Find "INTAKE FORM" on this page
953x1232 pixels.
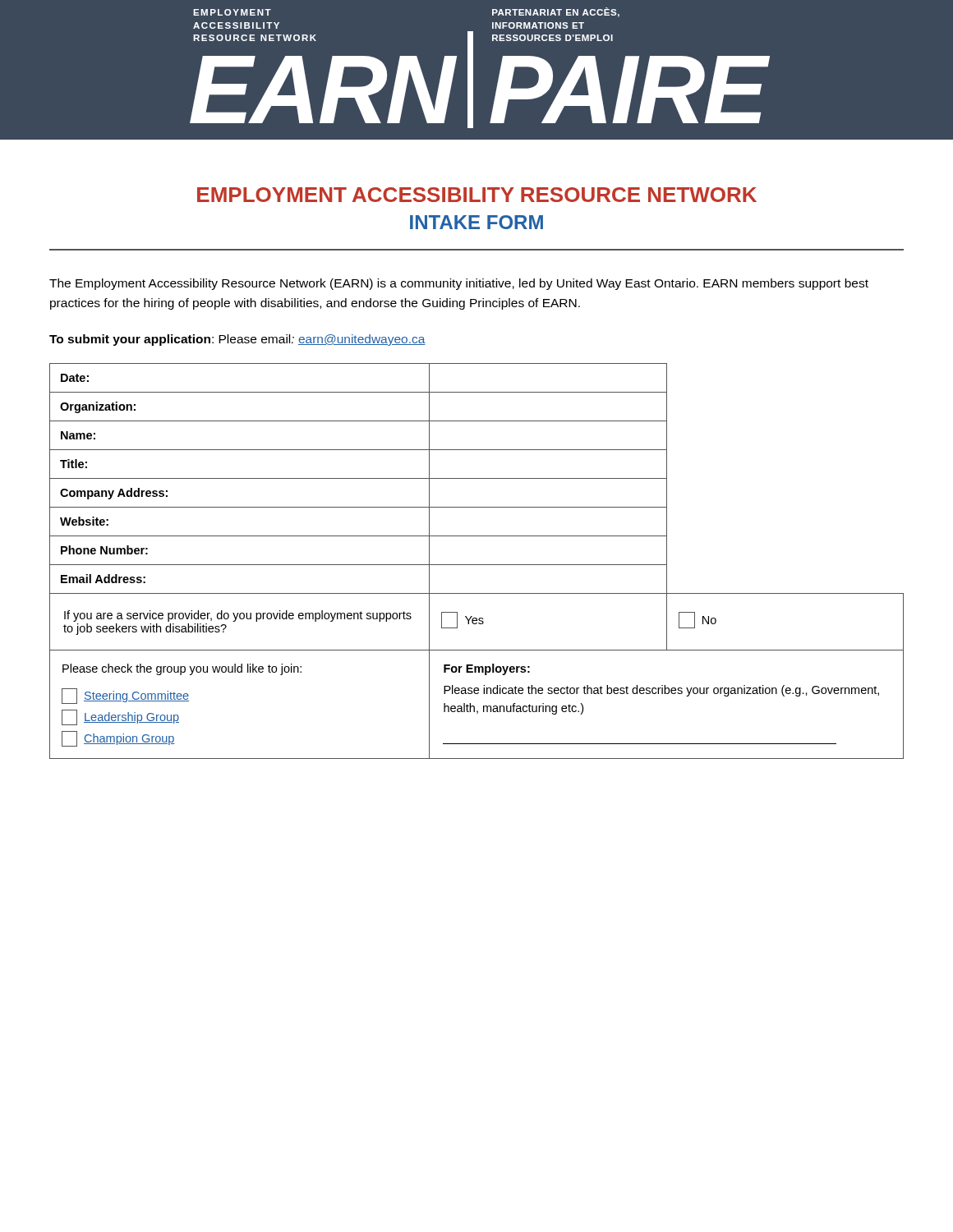point(476,222)
